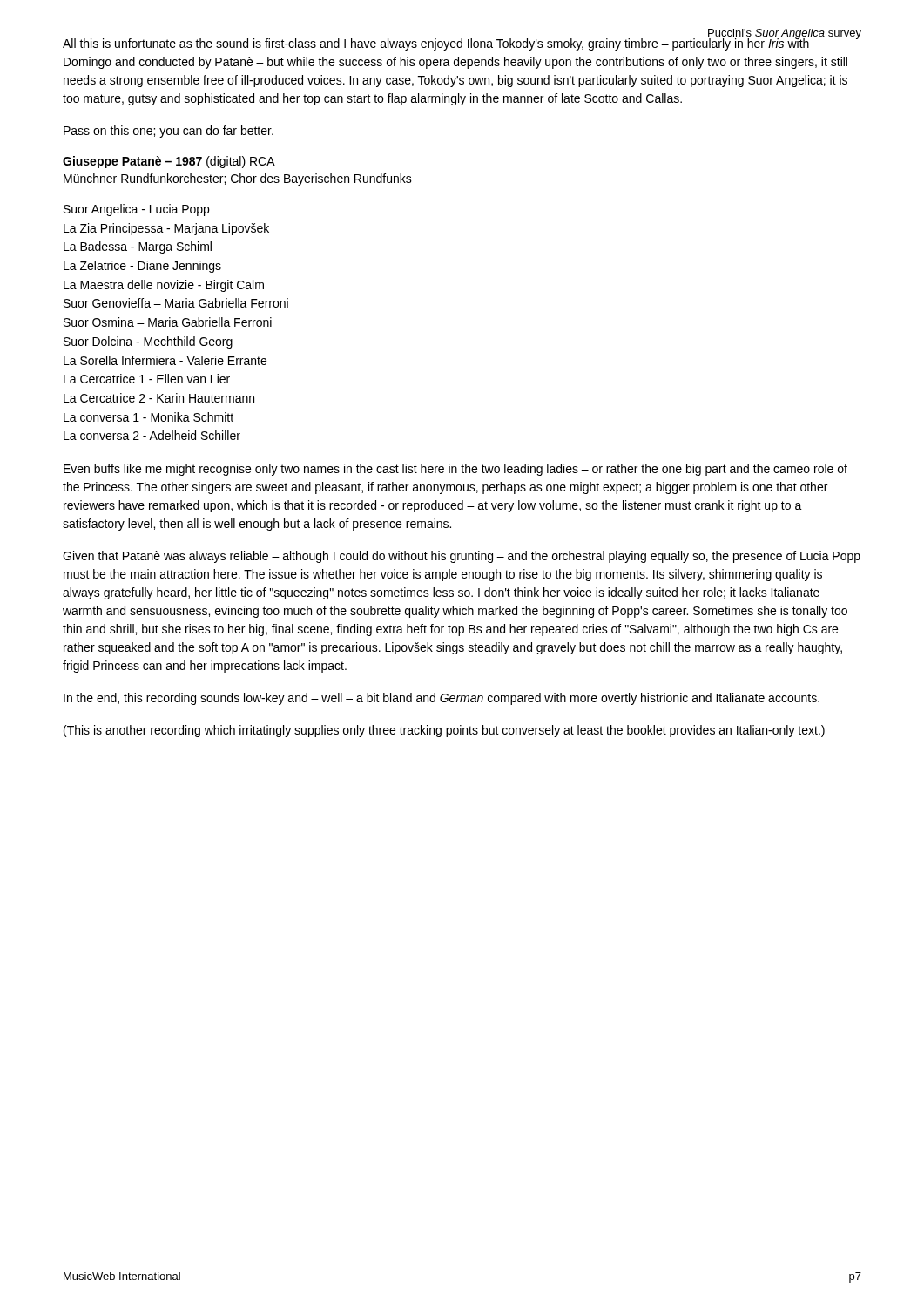Screen dimensions: 1307x924
Task: Point to the block beginning "In the end, this recording sounds"
Action: (462, 698)
